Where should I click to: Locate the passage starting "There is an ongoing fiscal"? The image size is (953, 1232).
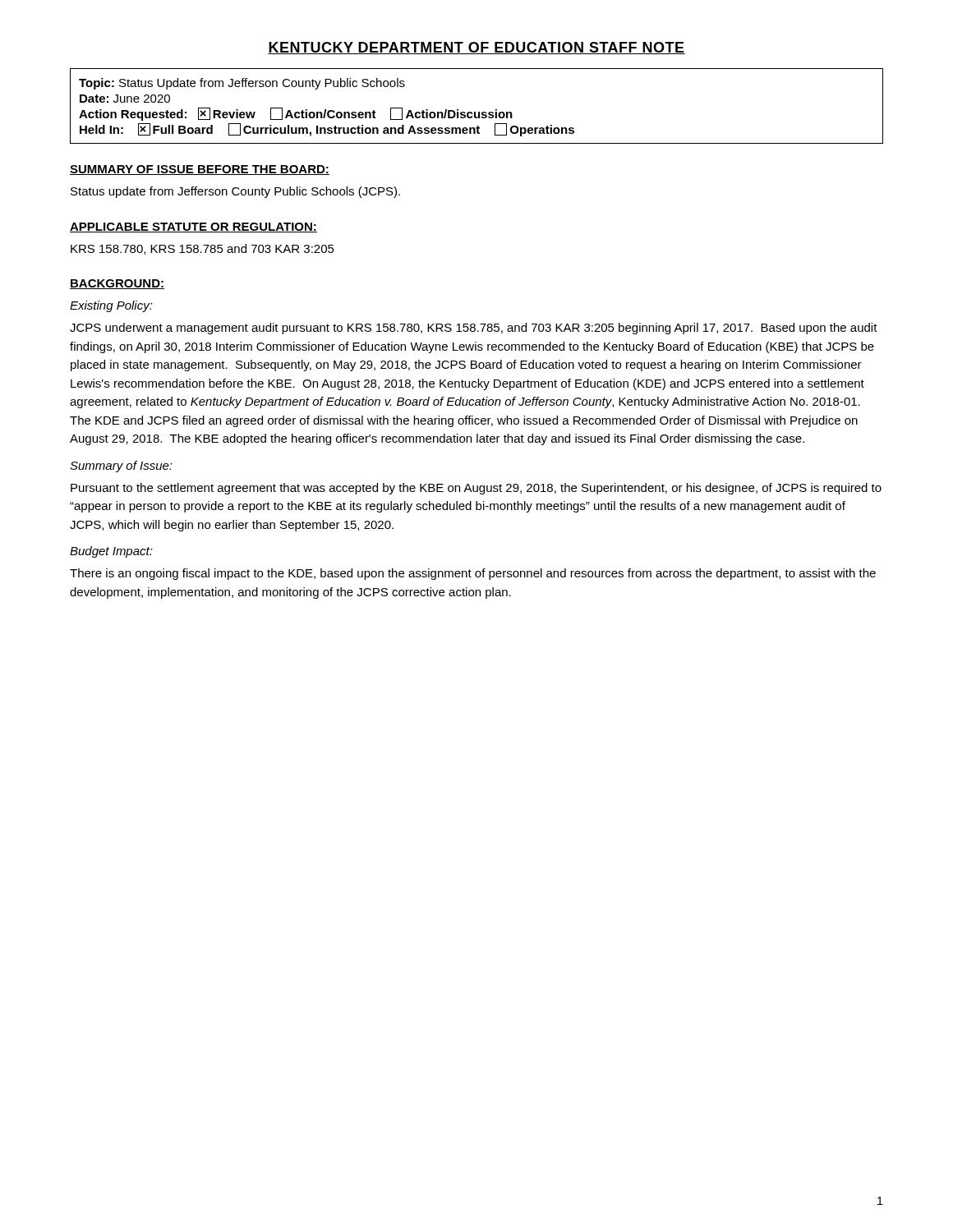click(x=473, y=582)
